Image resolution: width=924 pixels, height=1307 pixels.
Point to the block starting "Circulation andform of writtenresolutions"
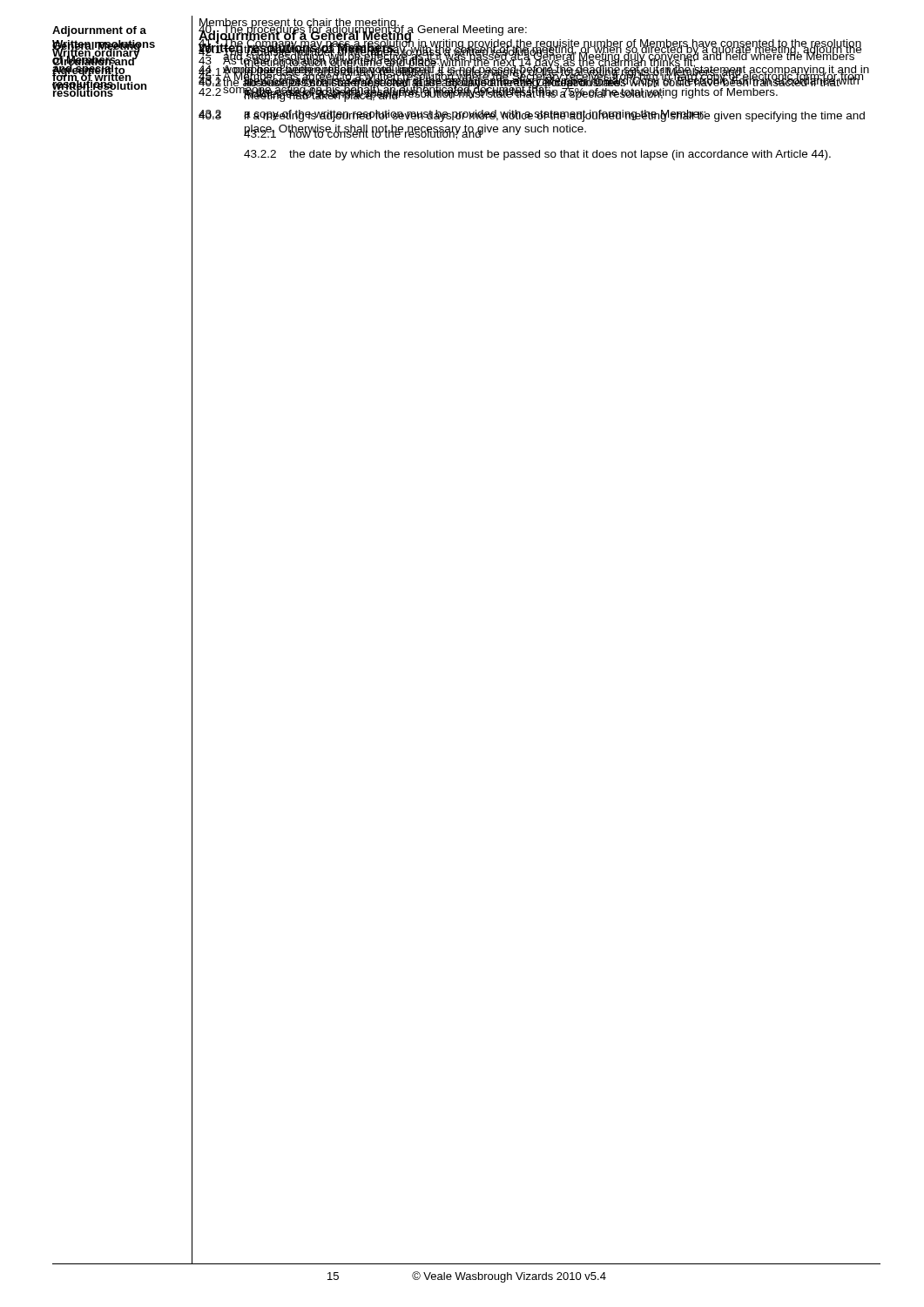(x=93, y=77)
